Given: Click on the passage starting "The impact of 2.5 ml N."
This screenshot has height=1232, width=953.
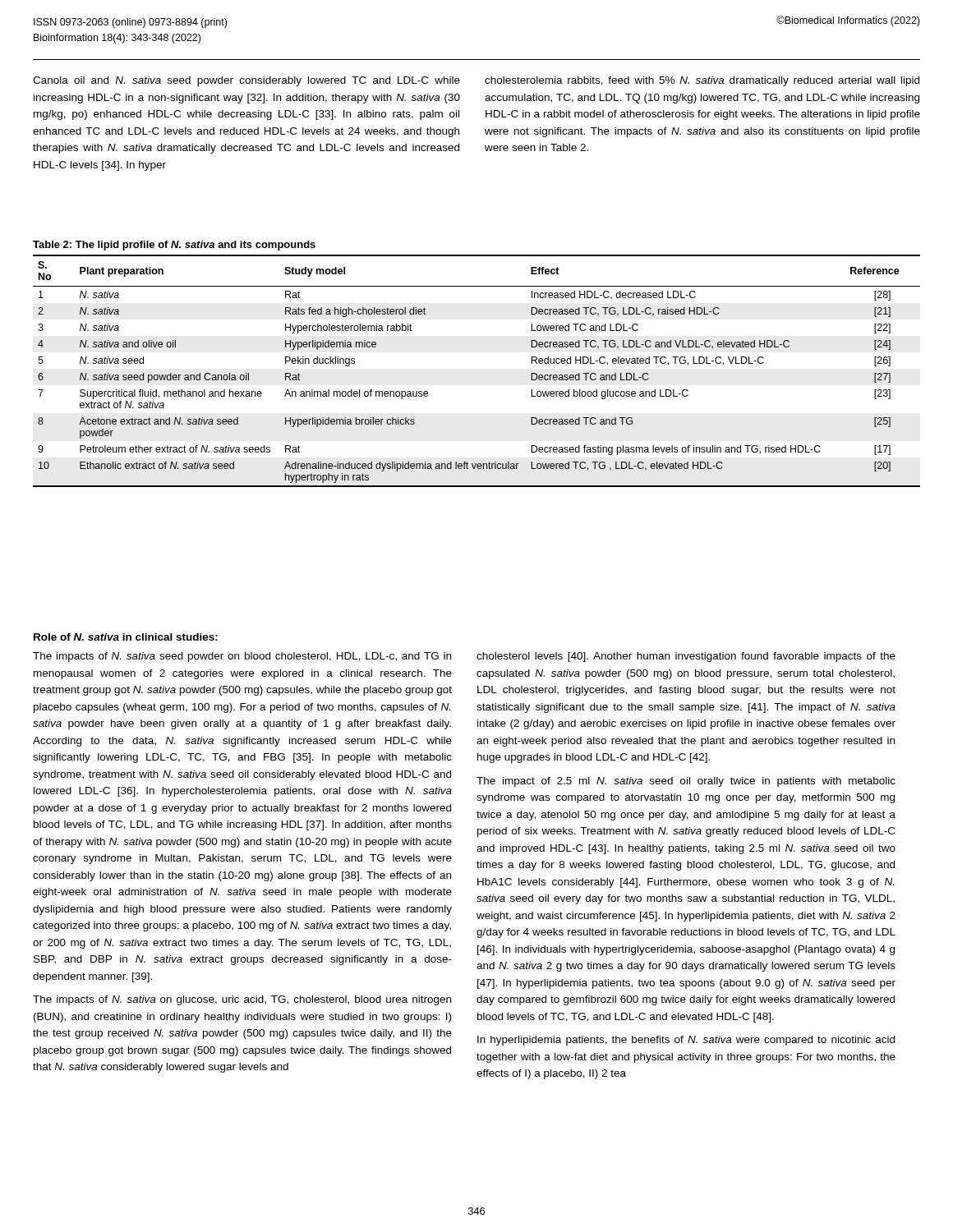Looking at the screenshot, I should pos(686,898).
